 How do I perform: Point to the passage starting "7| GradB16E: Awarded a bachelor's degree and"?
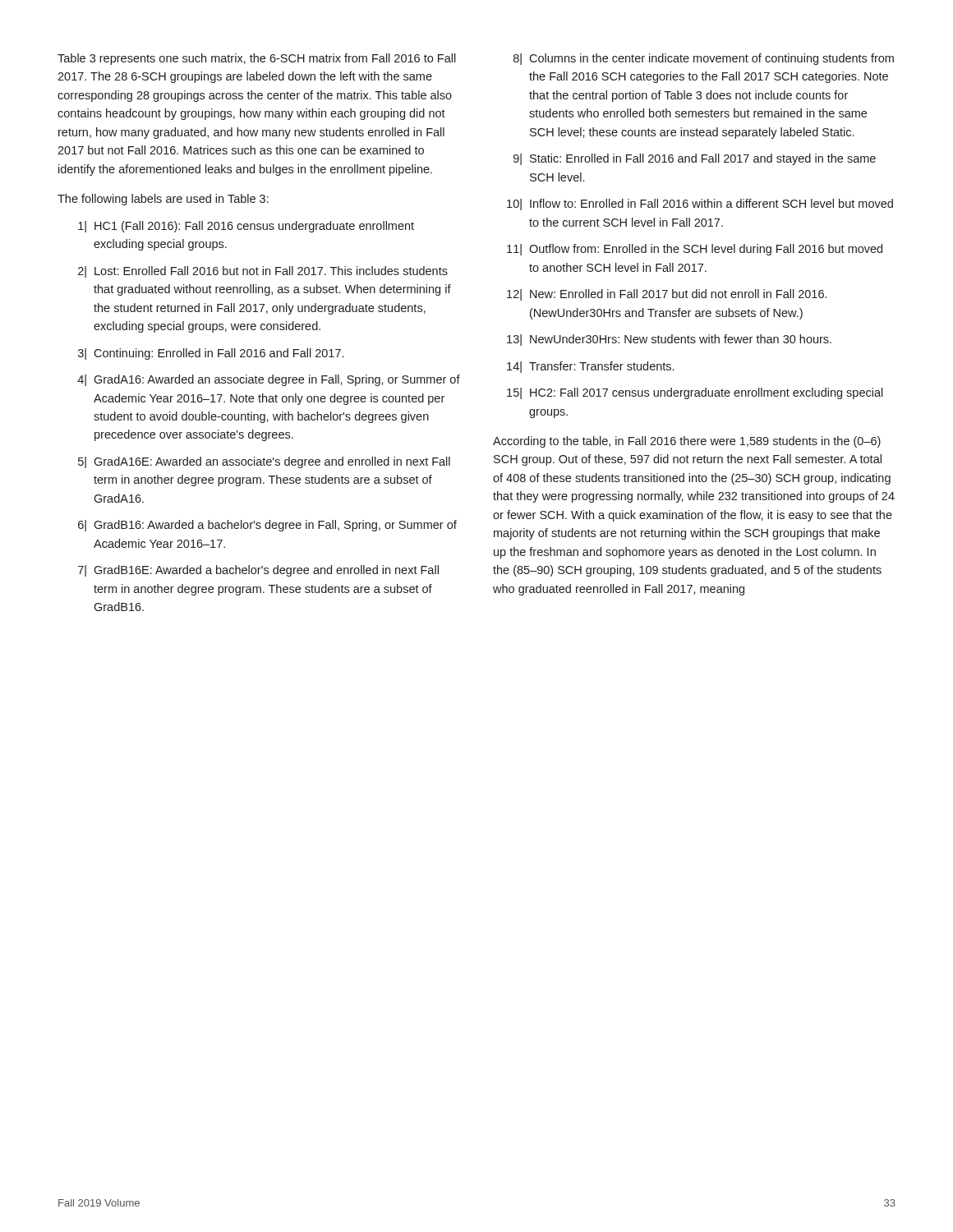pos(259,589)
